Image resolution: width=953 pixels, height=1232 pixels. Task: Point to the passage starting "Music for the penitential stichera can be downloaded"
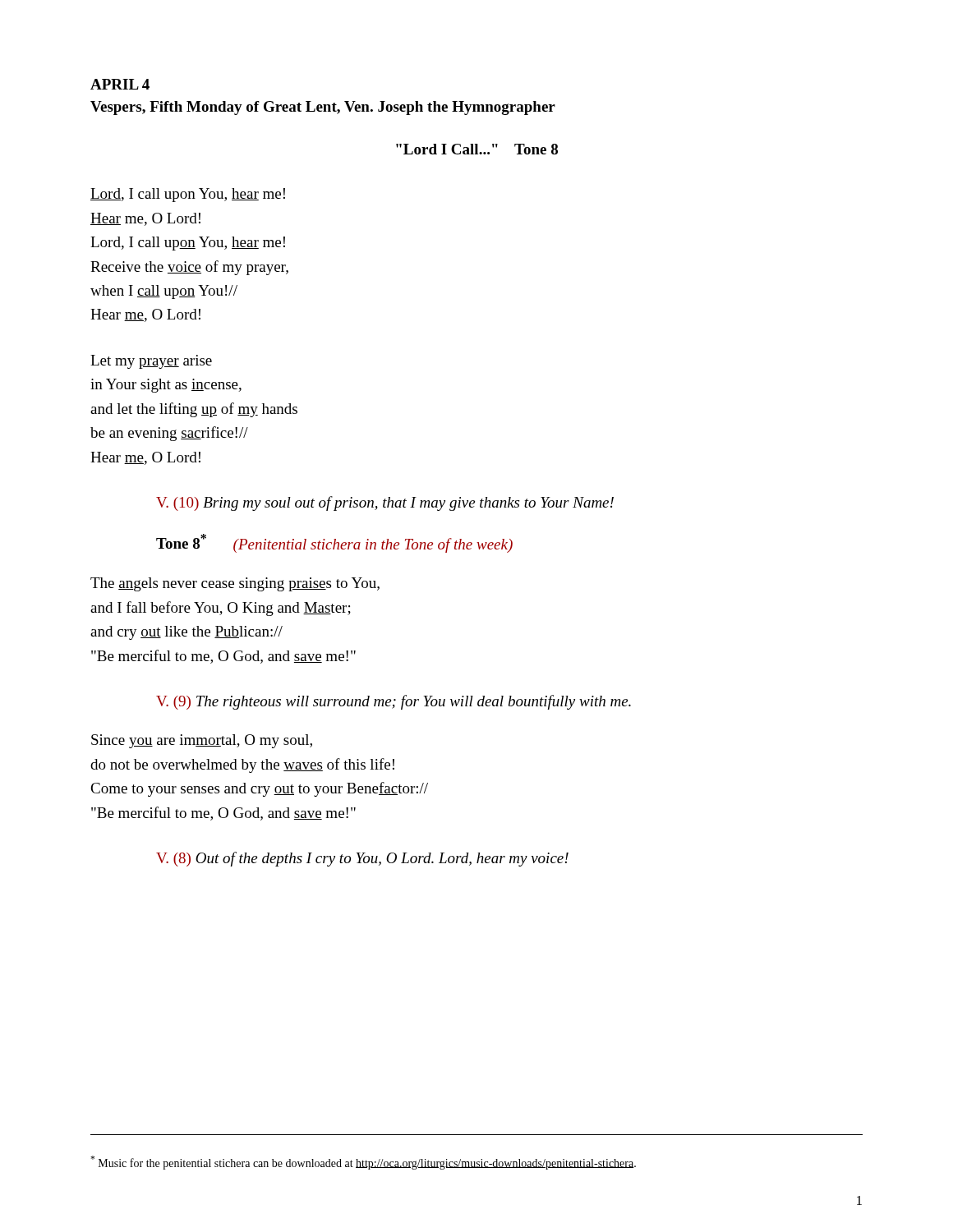[x=476, y=1162]
